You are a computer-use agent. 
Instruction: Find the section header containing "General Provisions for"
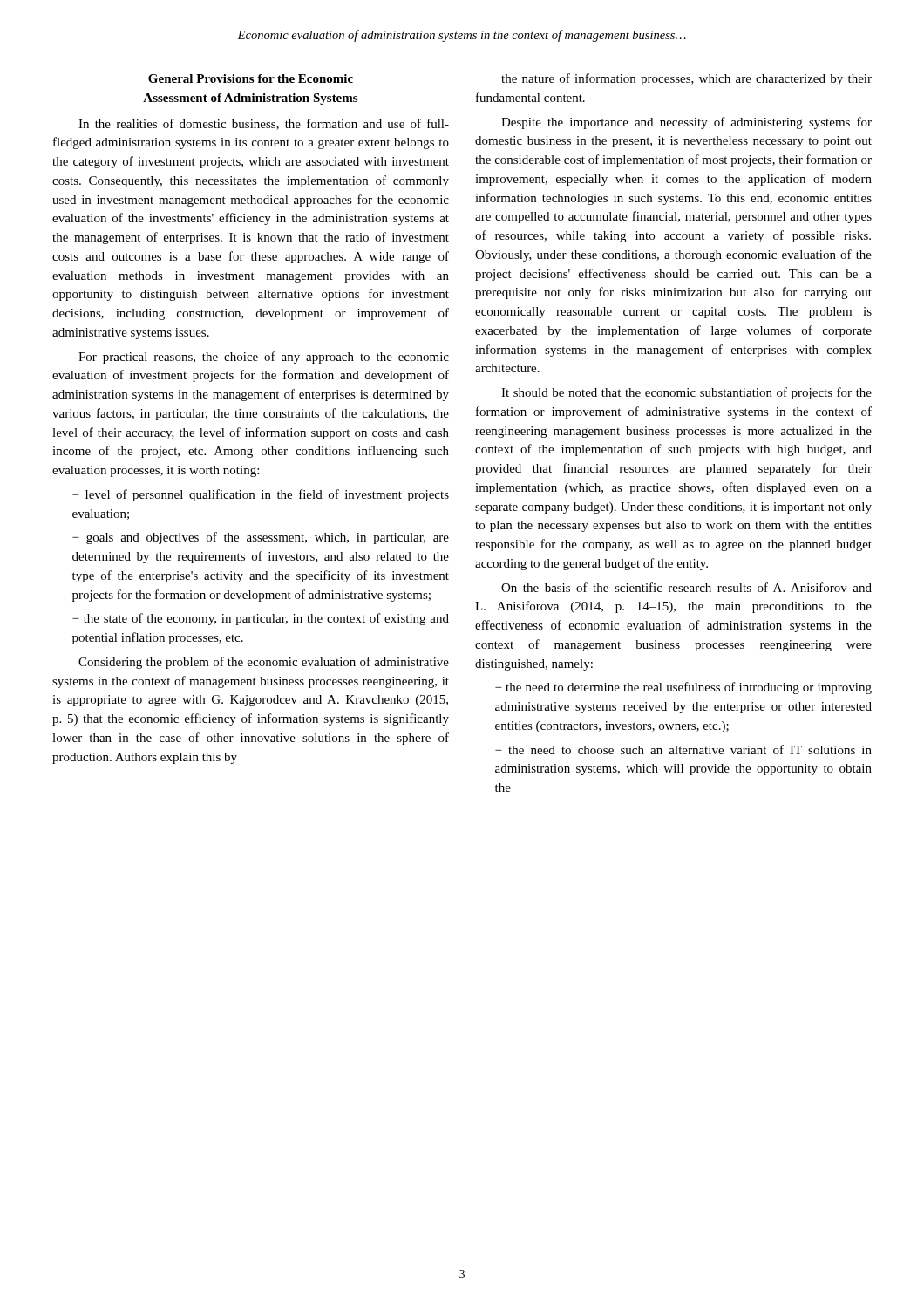pos(251,88)
